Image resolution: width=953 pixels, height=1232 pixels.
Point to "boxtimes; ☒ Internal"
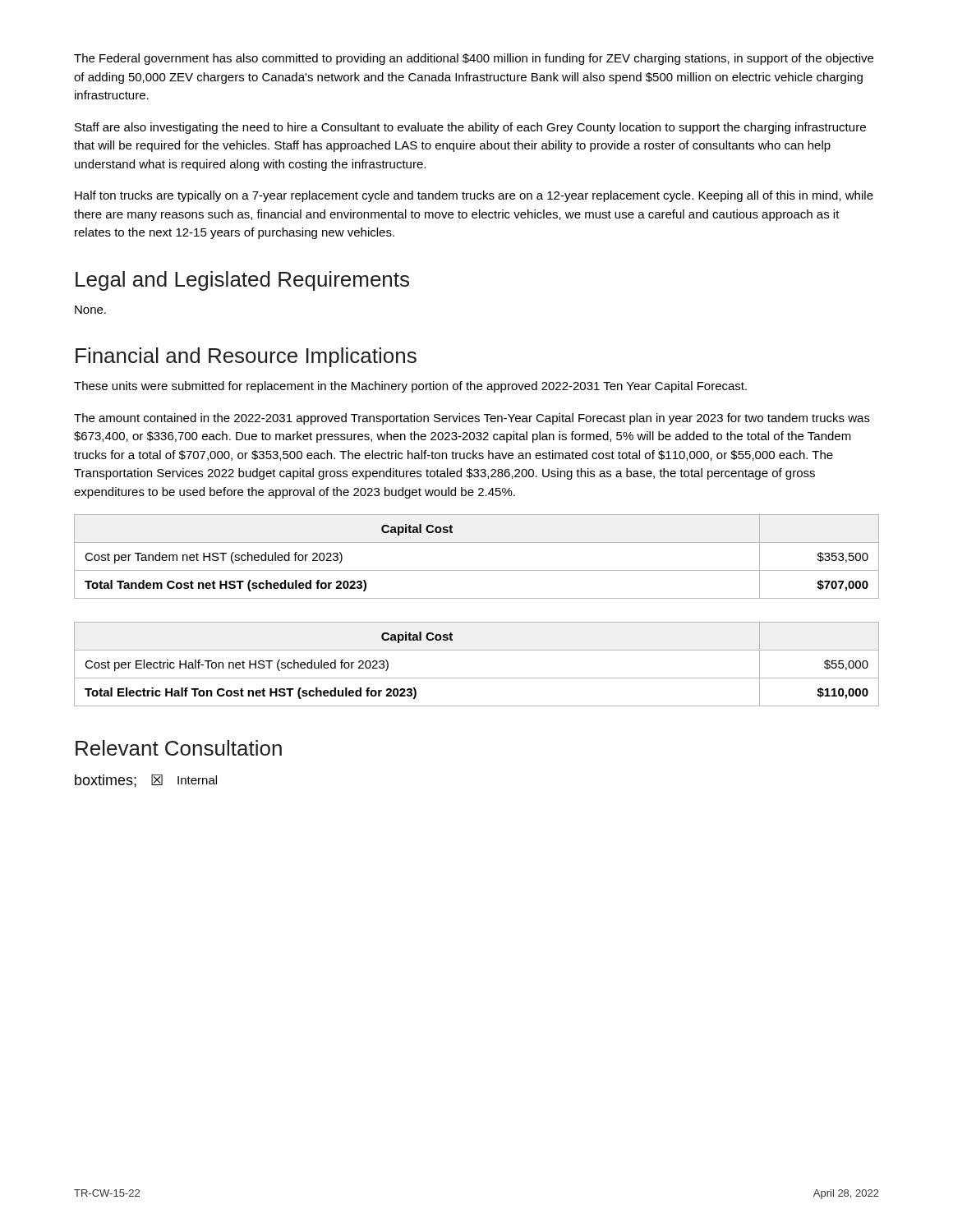(146, 781)
